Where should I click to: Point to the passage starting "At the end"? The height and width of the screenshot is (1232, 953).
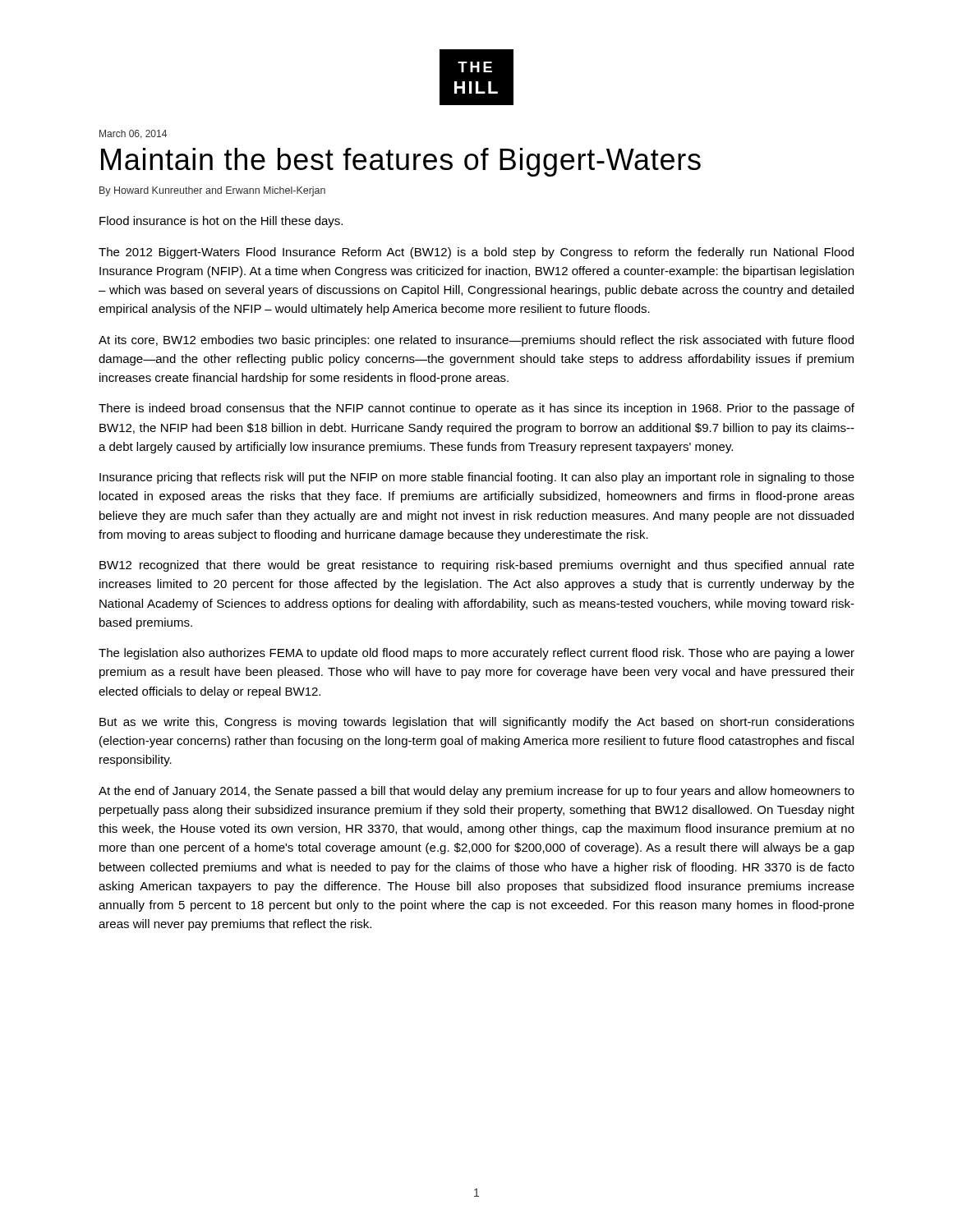pyautogui.click(x=476, y=857)
